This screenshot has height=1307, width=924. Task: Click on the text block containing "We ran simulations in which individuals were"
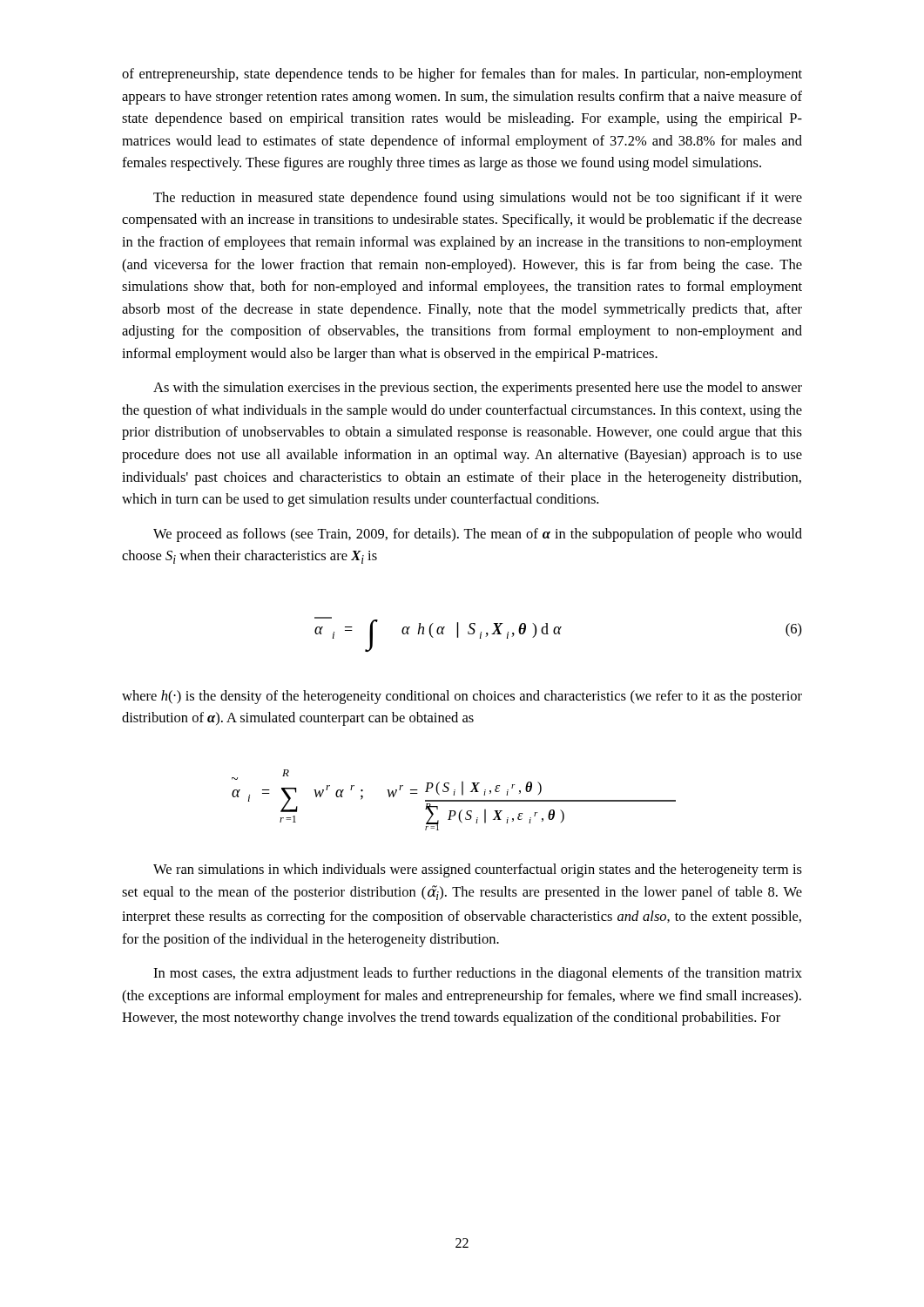coord(462,904)
